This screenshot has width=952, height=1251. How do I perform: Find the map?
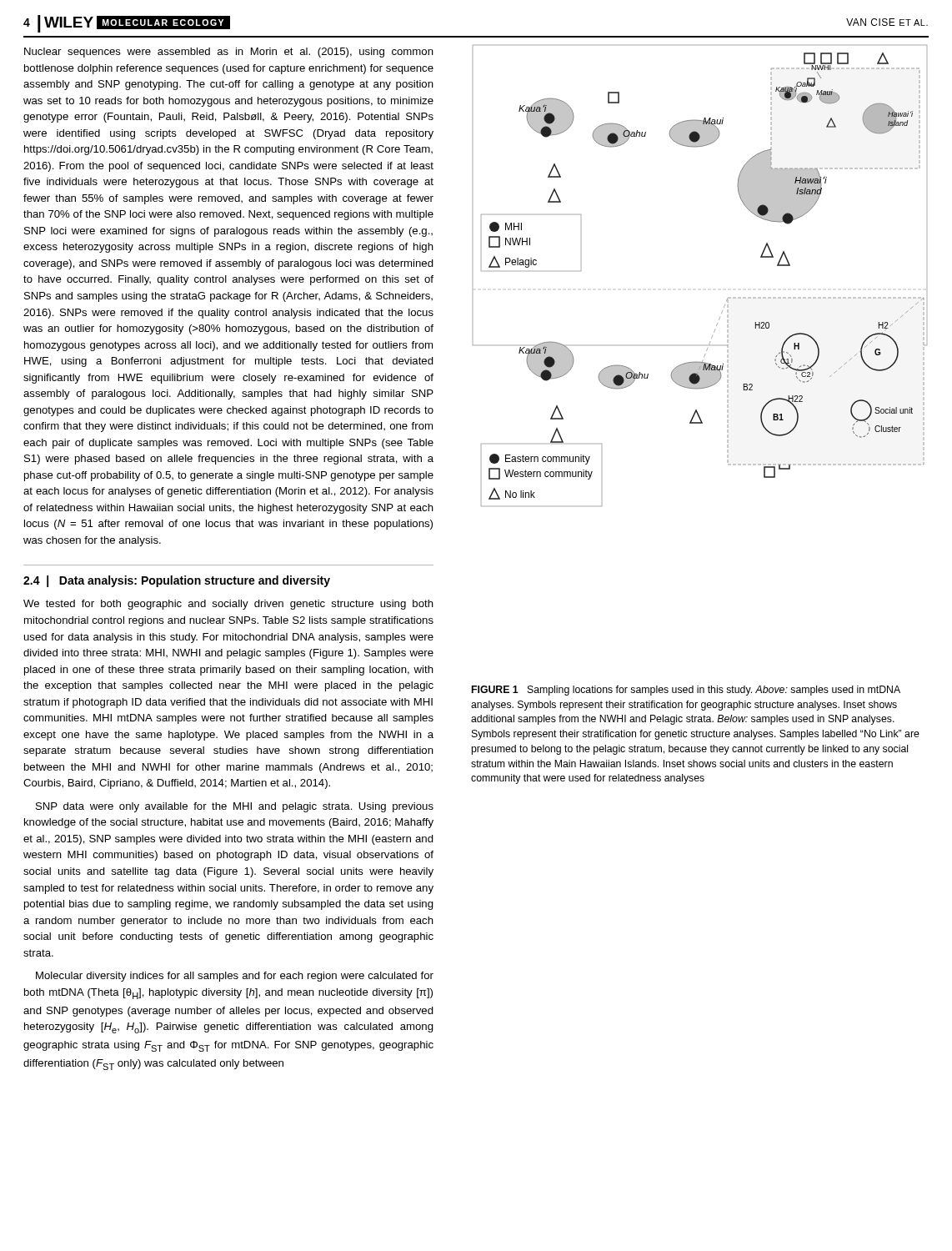(700, 360)
